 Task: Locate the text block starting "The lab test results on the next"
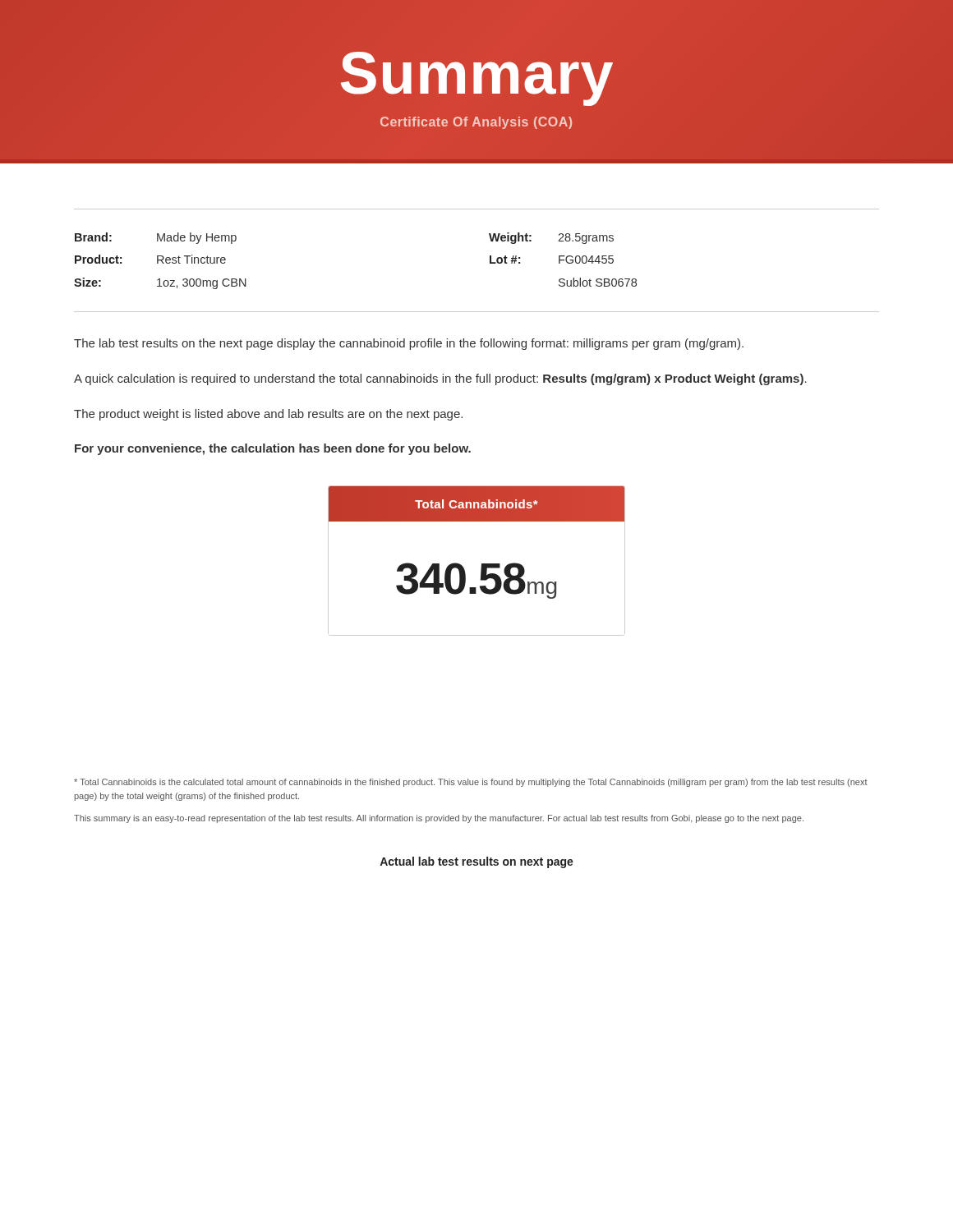[x=409, y=343]
